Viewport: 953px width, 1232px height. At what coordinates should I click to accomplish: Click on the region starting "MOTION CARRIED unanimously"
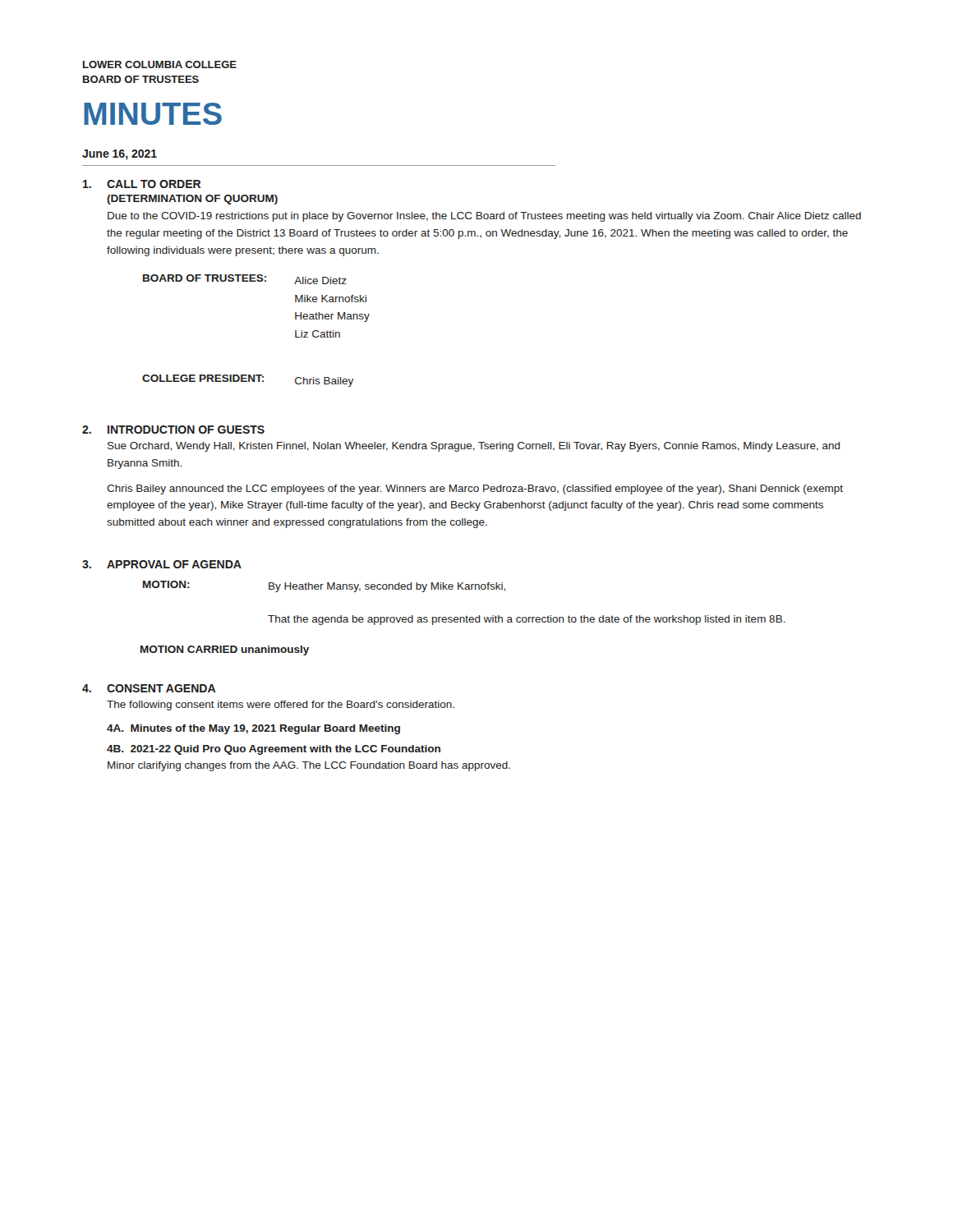click(x=224, y=649)
